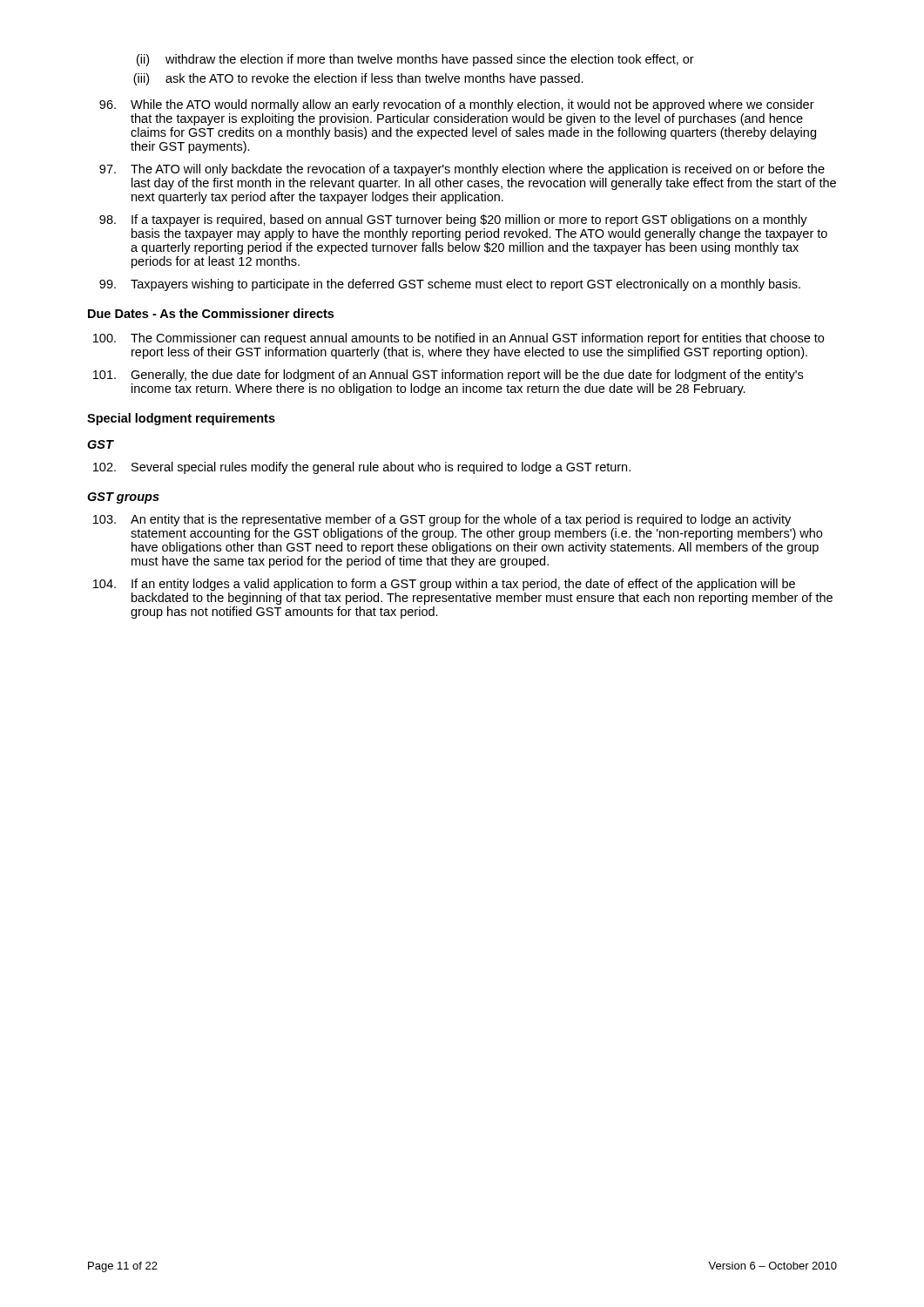
Task: Click the passage that begins "104. If an entity lodges"
Action: pos(462,598)
